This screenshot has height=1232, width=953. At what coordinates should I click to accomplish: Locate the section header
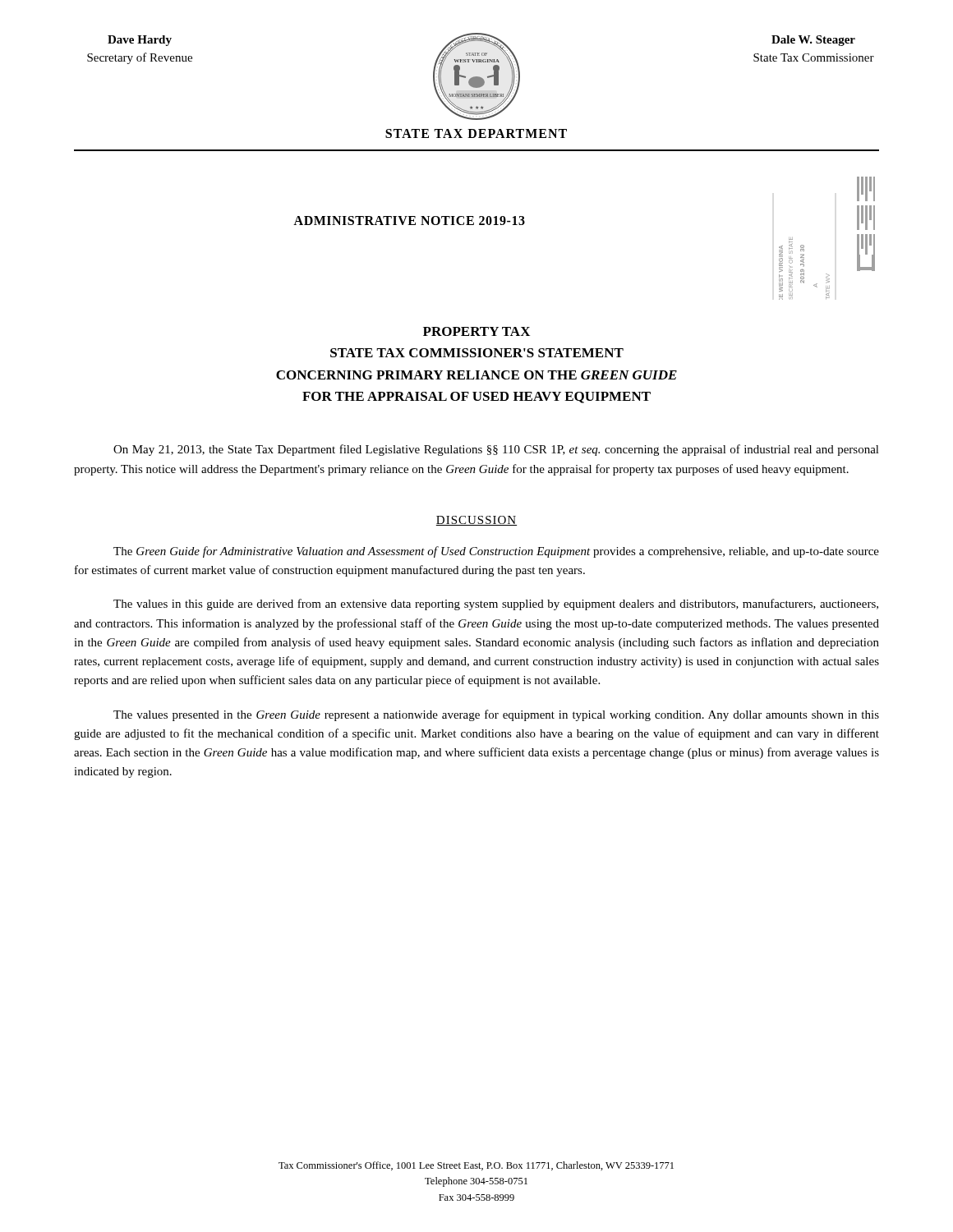click(x=476, y=520)
